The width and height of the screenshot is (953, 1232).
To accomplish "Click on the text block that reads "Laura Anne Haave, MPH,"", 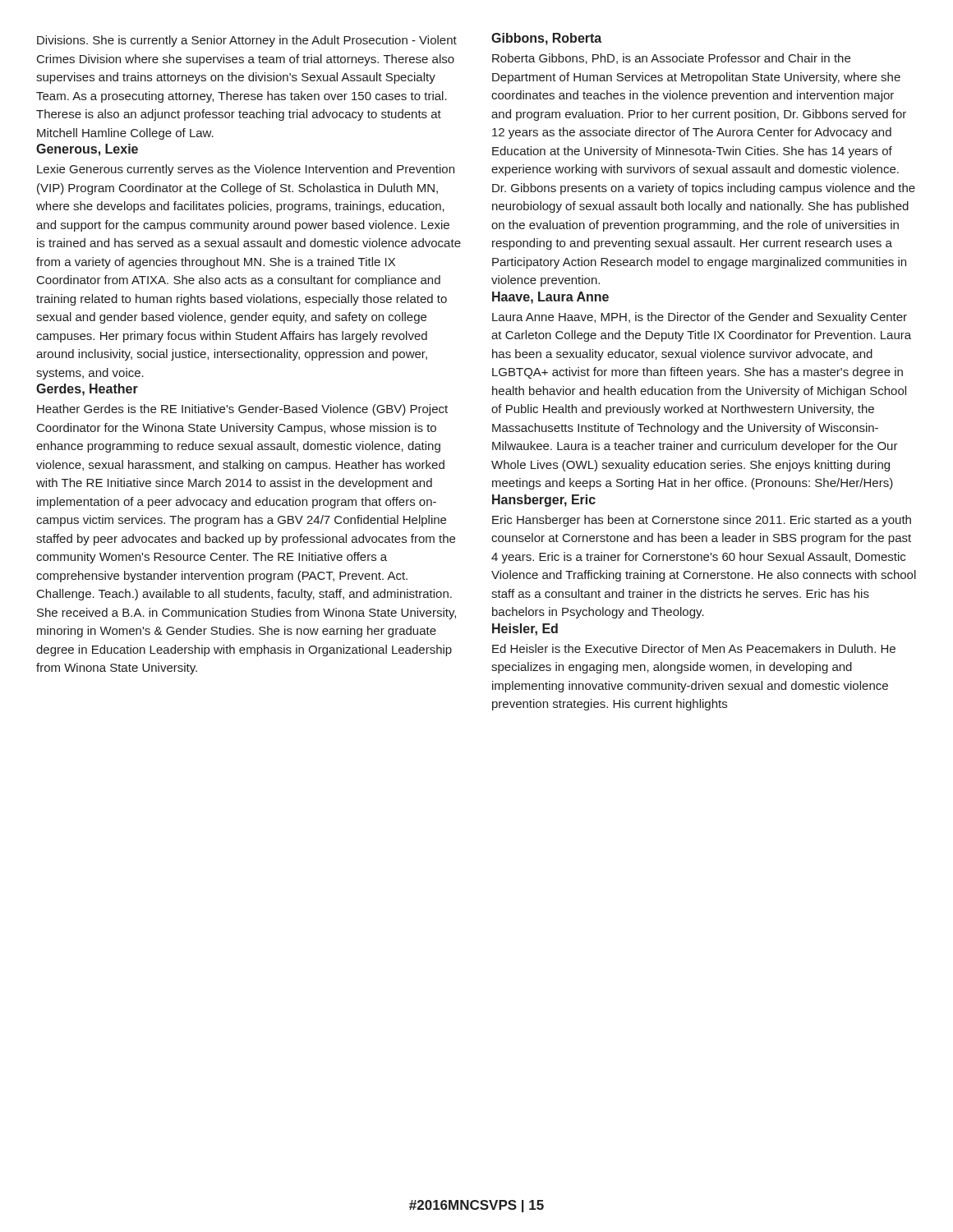I will [x=704, y=400].
